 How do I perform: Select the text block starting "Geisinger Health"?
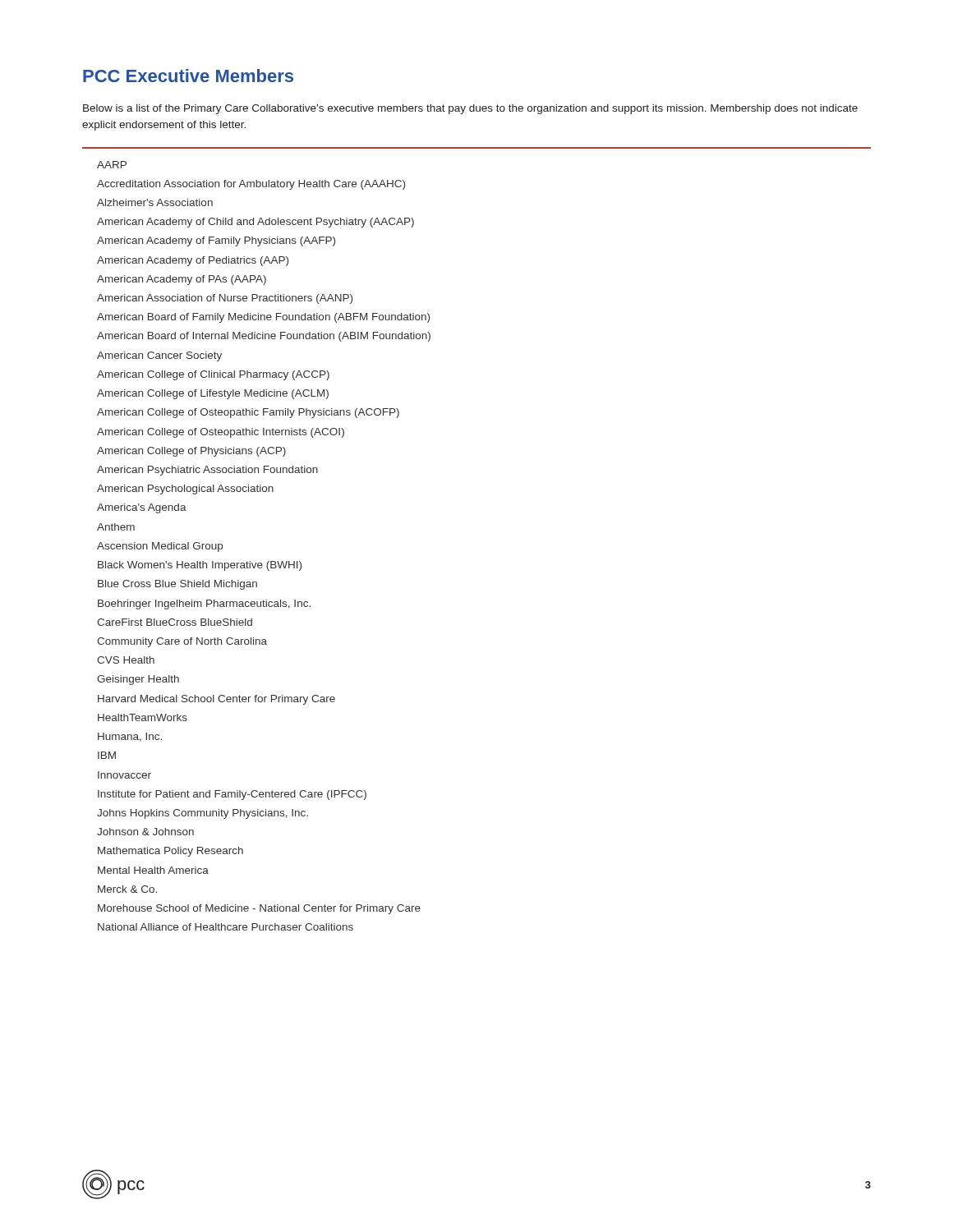click(x=138, y=679)
